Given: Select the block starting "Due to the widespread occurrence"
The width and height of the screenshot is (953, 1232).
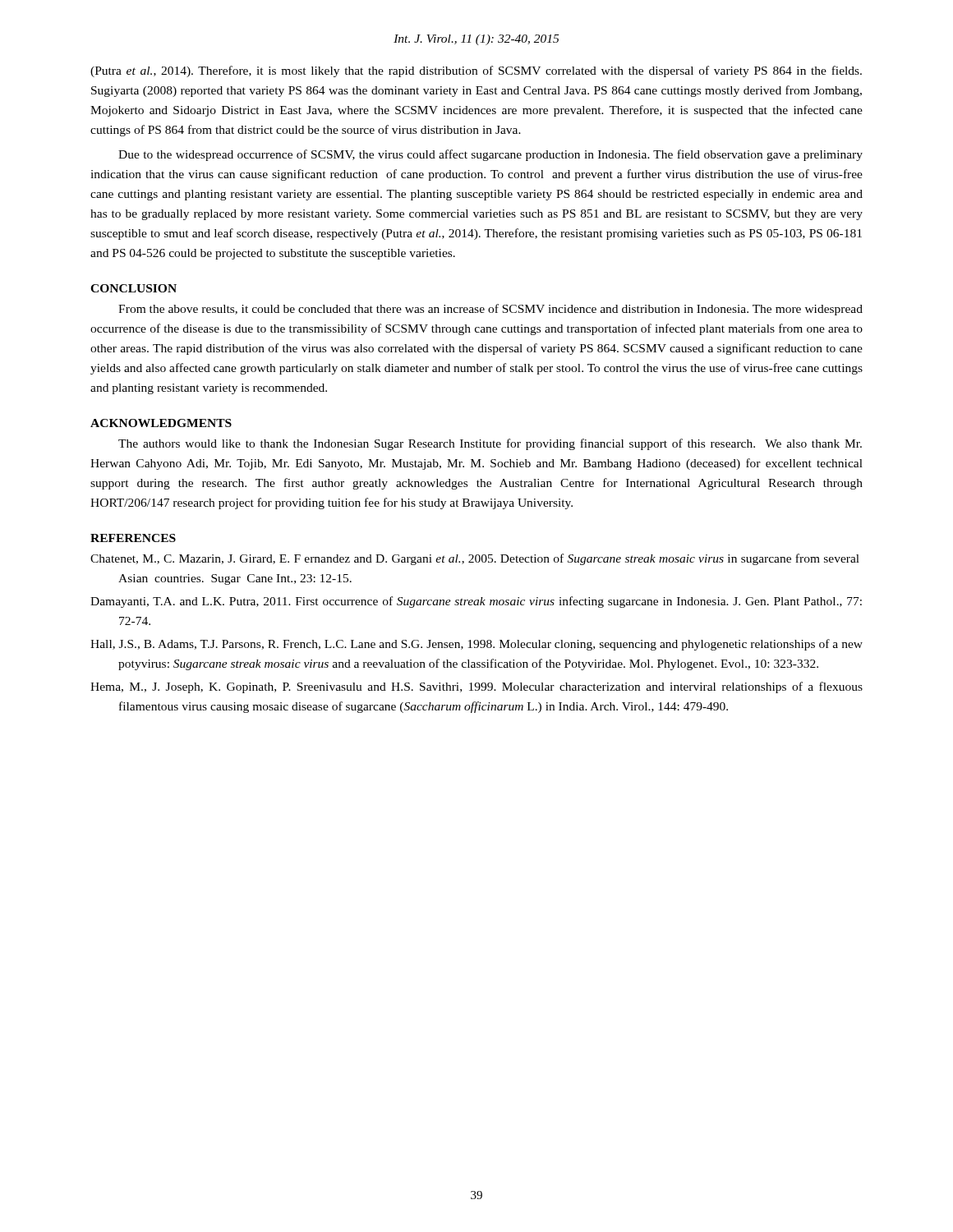Looking at the screenshot, I should pyautogui.click(x=476, y=203).
